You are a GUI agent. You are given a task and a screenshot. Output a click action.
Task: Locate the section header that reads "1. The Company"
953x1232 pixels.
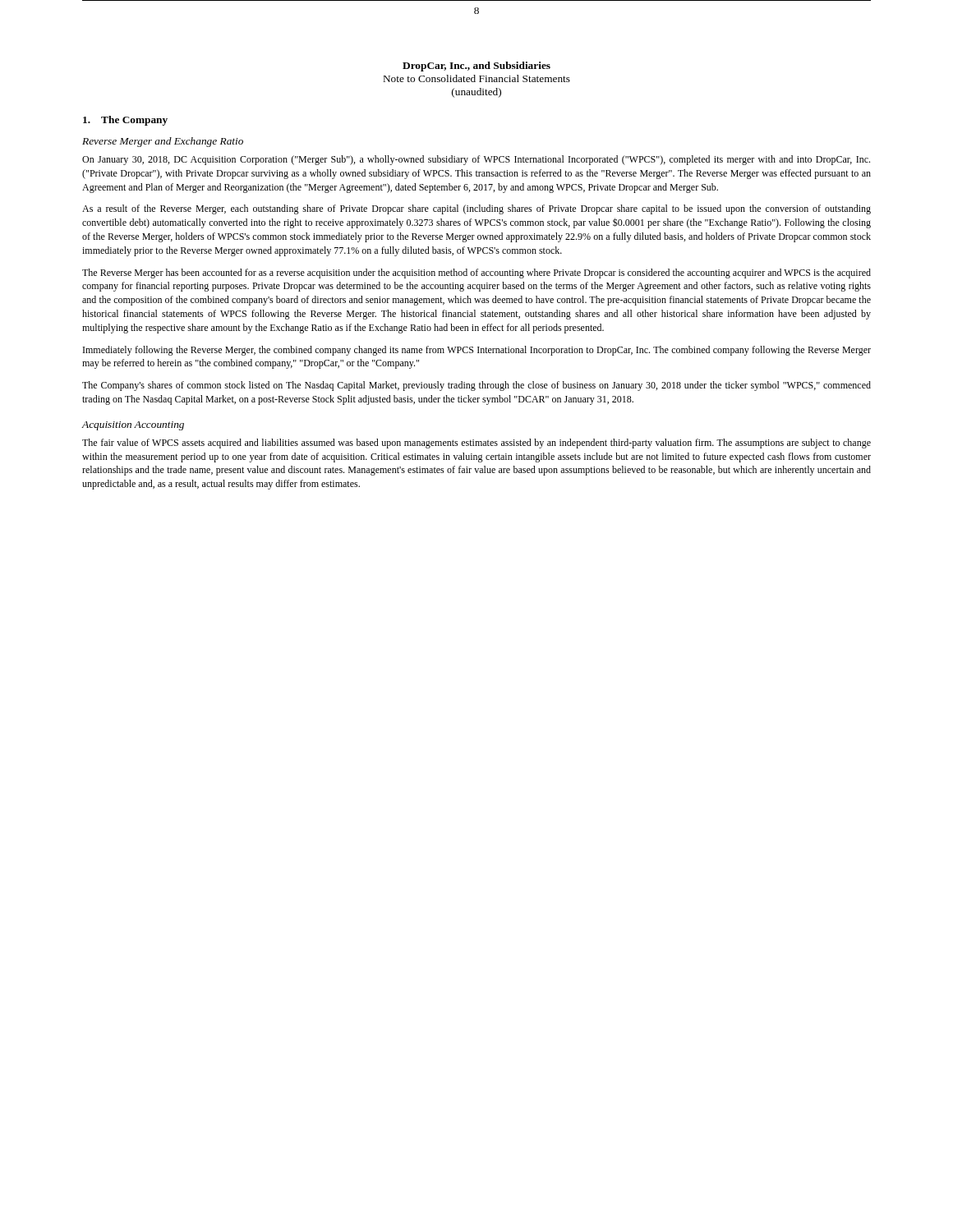125,120
